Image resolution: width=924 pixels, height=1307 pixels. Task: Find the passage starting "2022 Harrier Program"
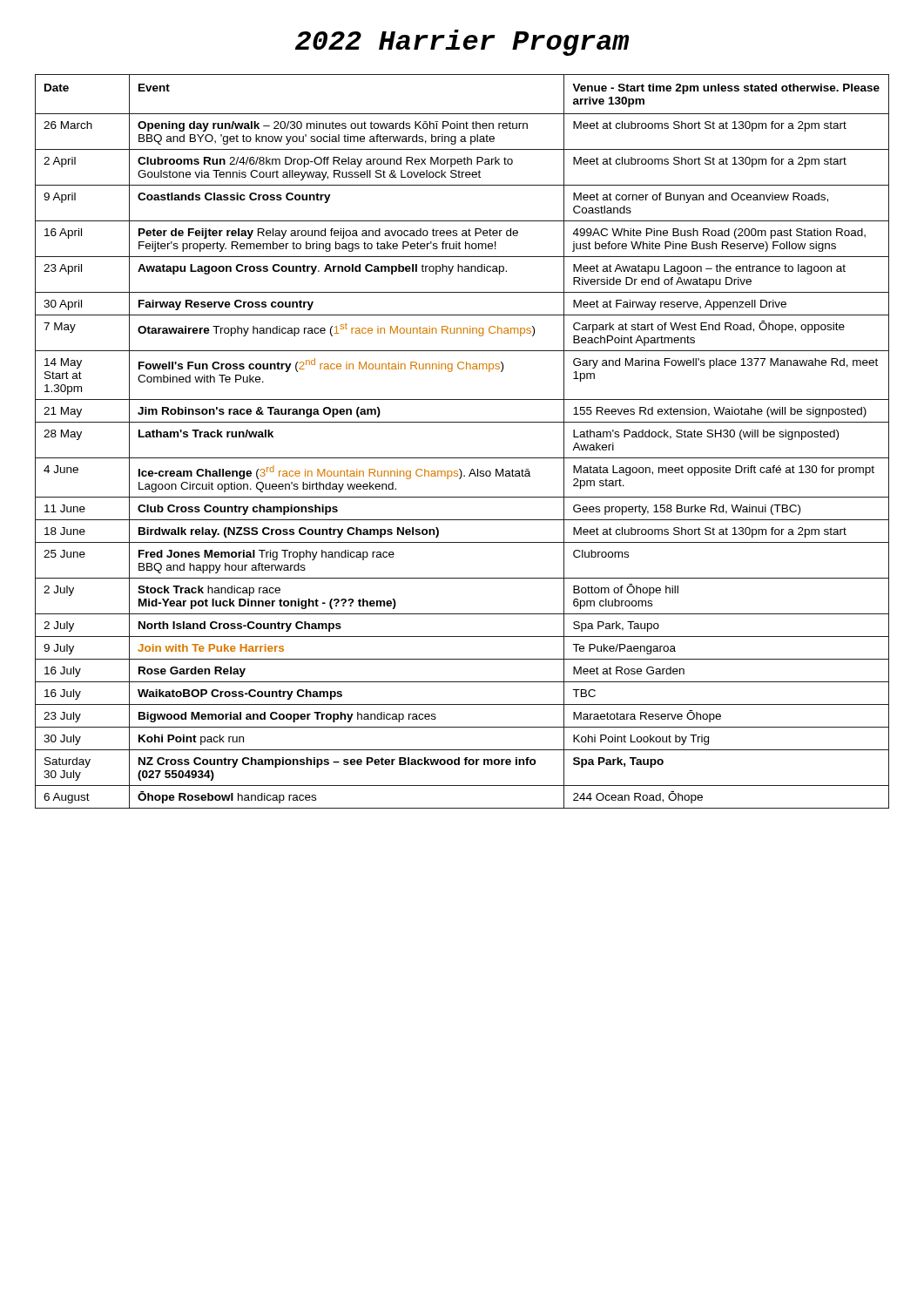coord(462,42)
